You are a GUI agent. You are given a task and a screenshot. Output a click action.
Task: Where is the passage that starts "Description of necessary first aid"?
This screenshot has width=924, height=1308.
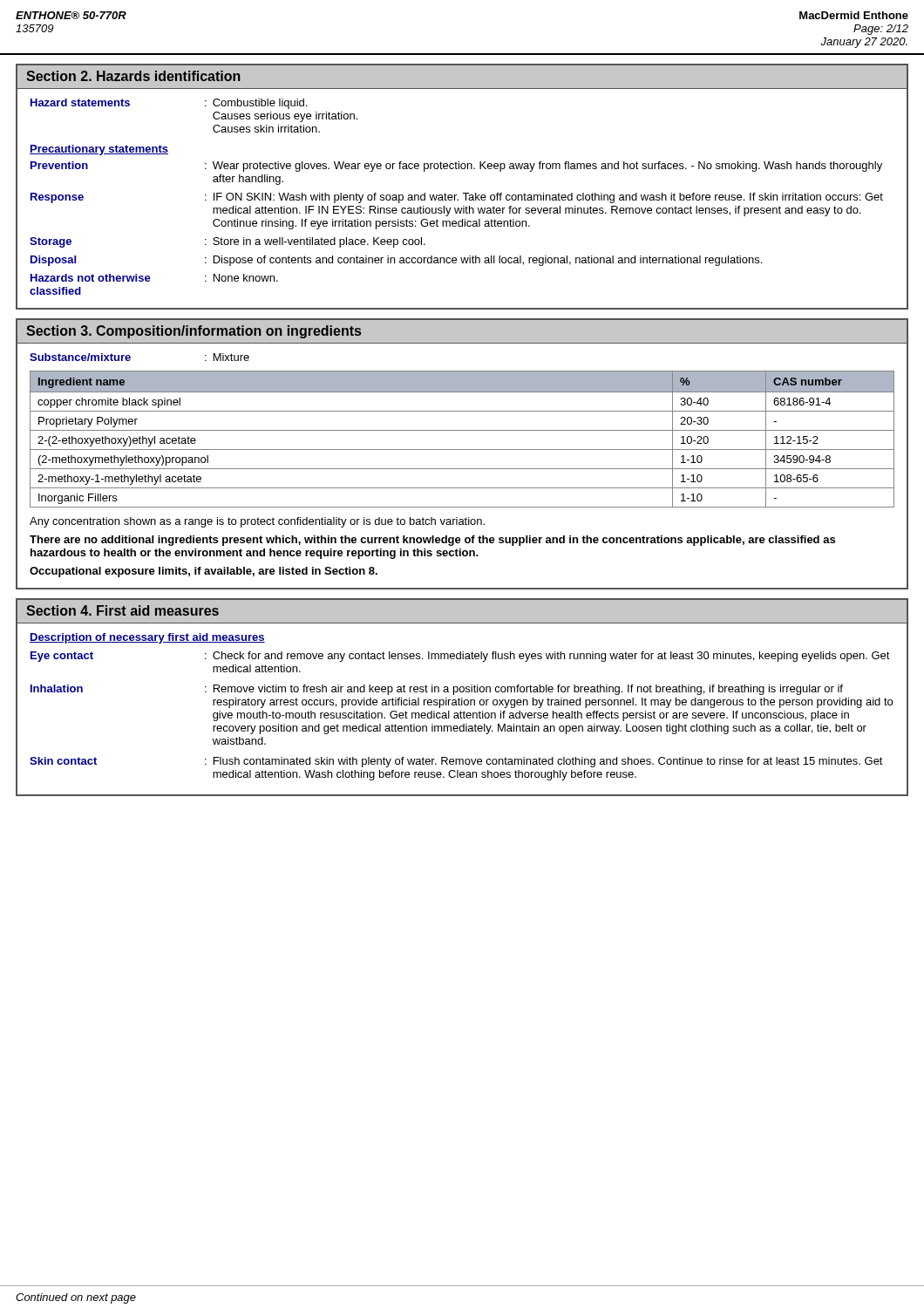click(147, 637)
